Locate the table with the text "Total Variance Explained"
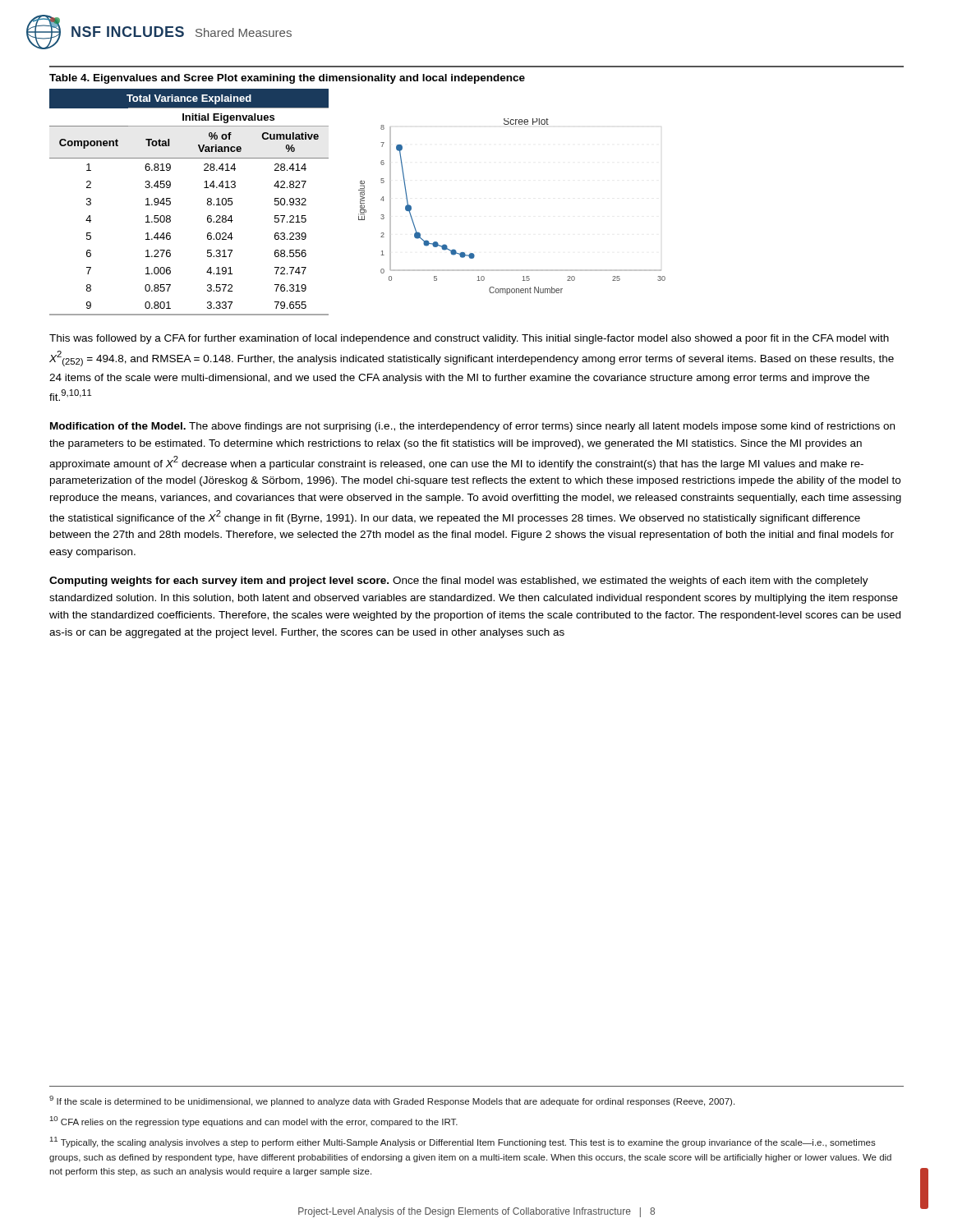This screenshot has height=1232, width=953. 189,202
